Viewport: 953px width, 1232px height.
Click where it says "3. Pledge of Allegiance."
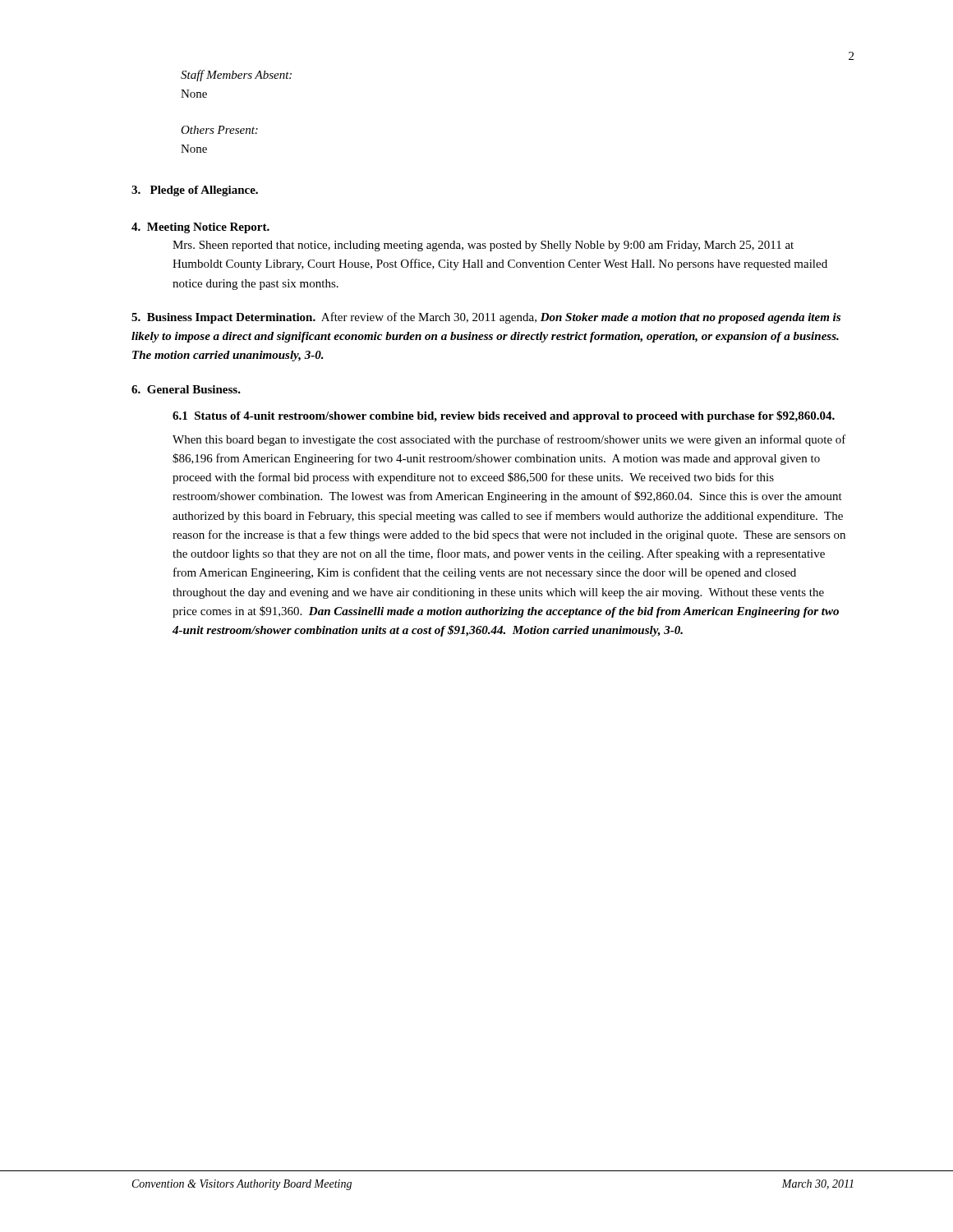point(195,190)
